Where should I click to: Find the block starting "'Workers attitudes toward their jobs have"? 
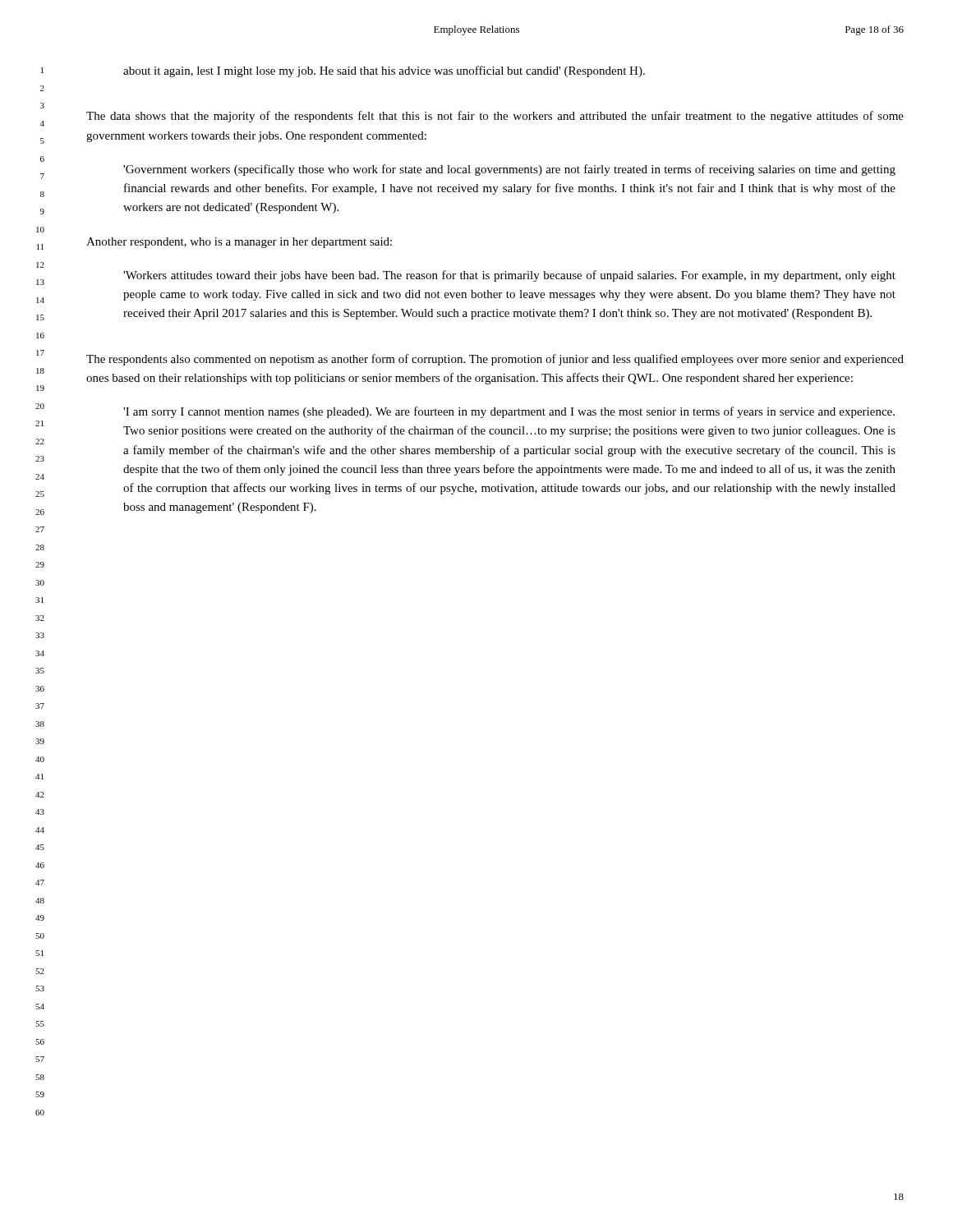pyautogui.click(x=509, y=294)
